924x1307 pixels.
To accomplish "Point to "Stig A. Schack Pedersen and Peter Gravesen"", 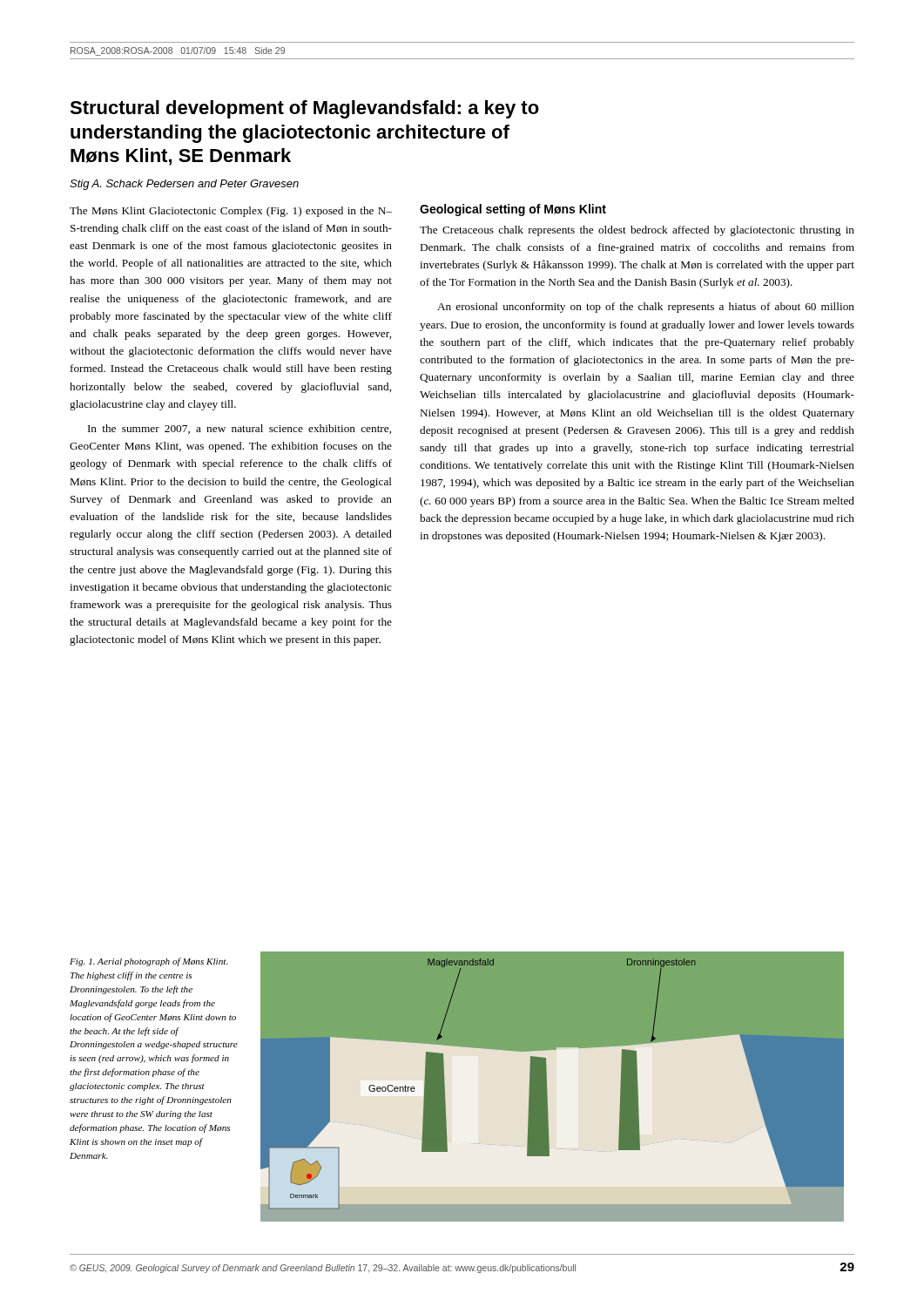I will (x=184, y=183).
